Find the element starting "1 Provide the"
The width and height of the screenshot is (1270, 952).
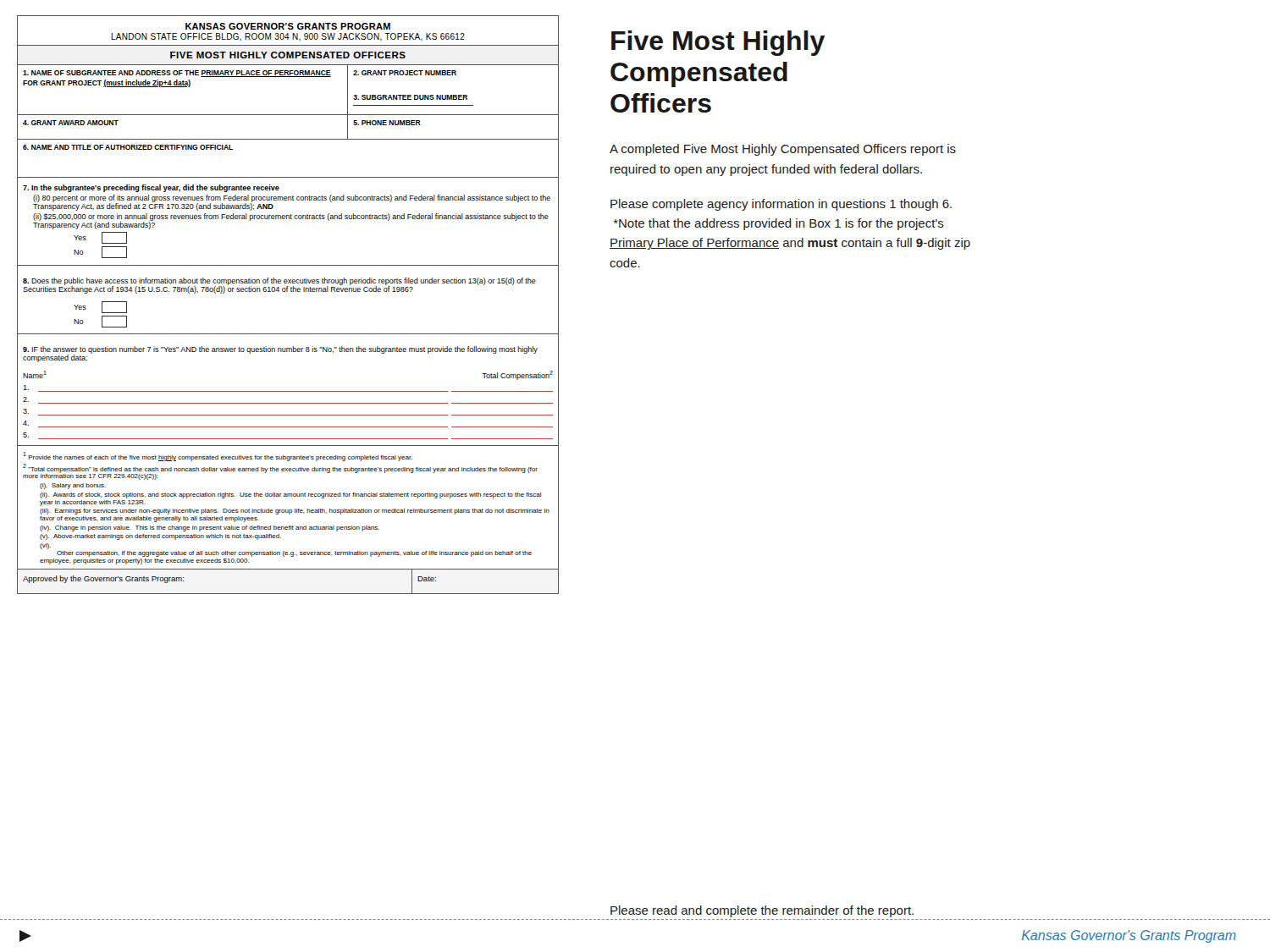tap(288, 508)
